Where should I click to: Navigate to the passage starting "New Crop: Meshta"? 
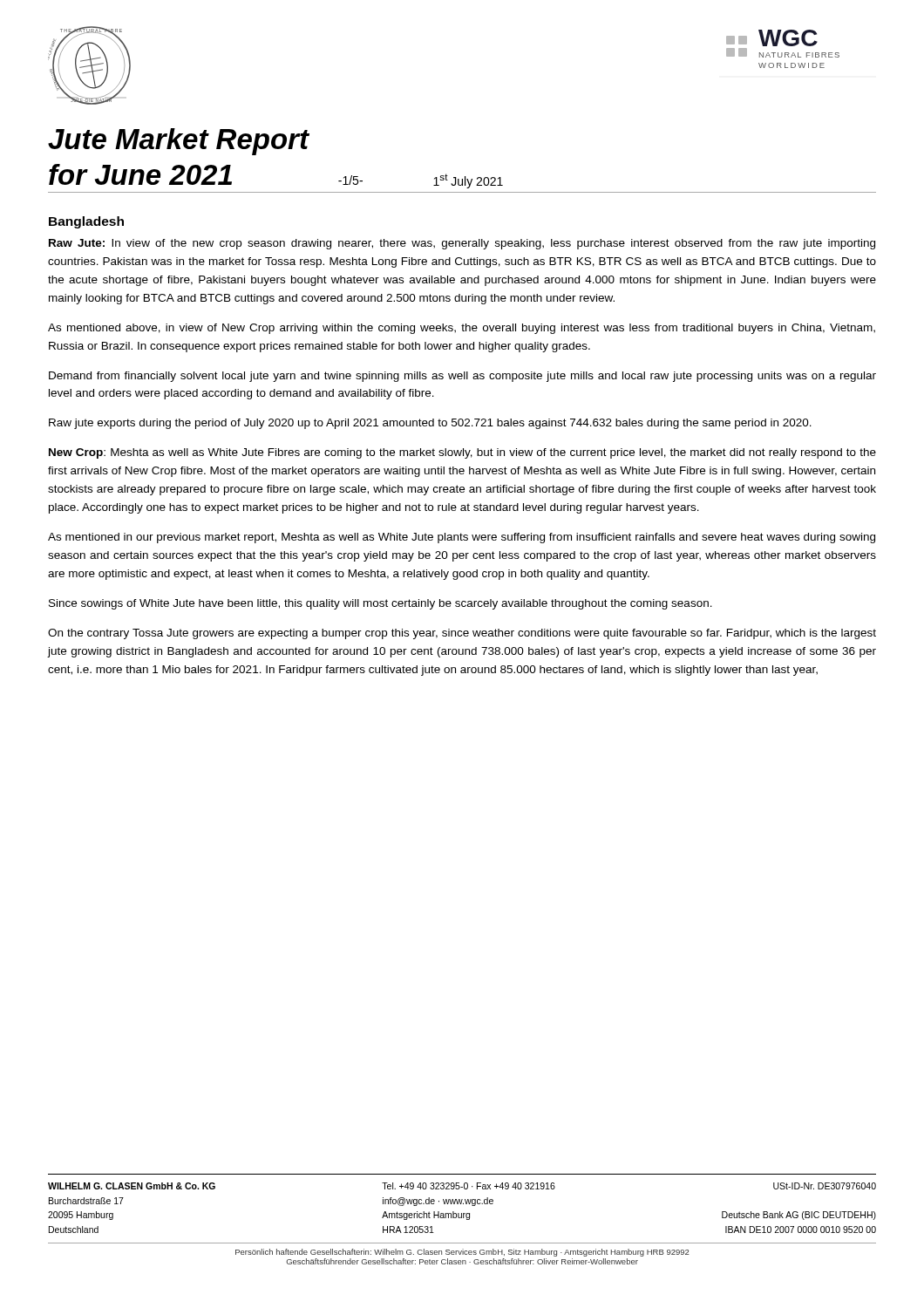(462, 480)
